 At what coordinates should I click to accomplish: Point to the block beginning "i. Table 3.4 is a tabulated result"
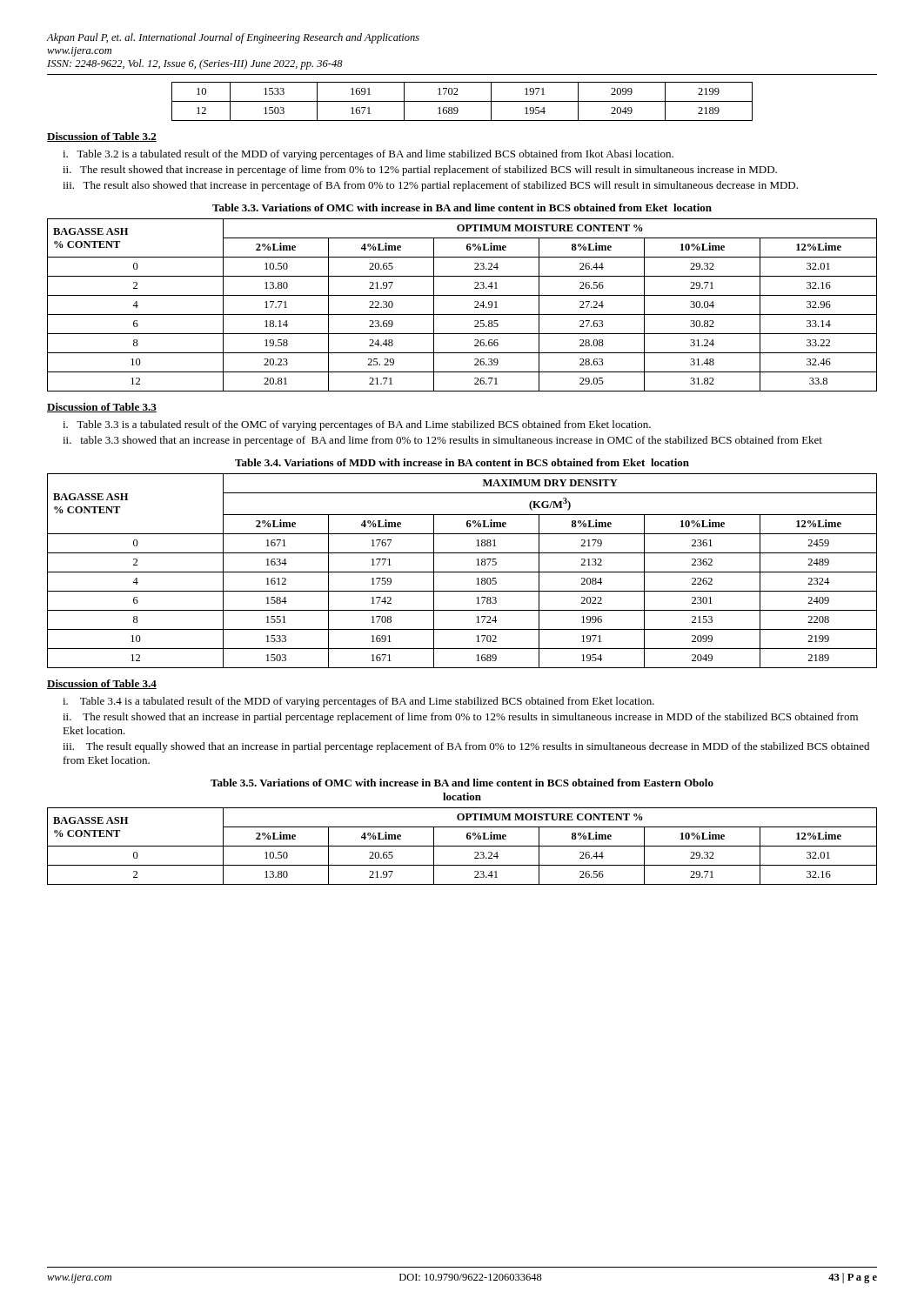tap(359, 701)
